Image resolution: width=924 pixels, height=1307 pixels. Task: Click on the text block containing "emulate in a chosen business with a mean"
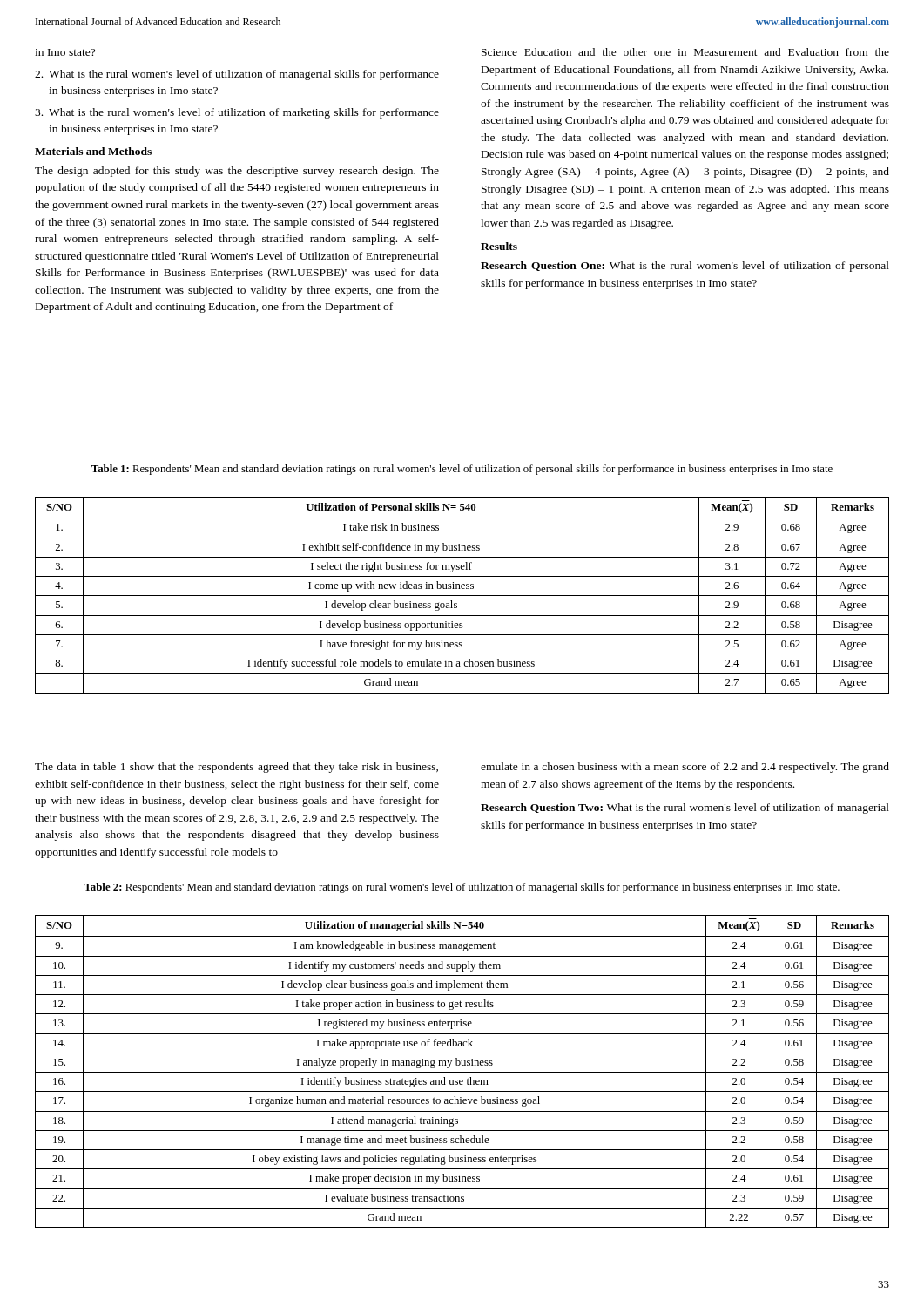tap(685, 775)
